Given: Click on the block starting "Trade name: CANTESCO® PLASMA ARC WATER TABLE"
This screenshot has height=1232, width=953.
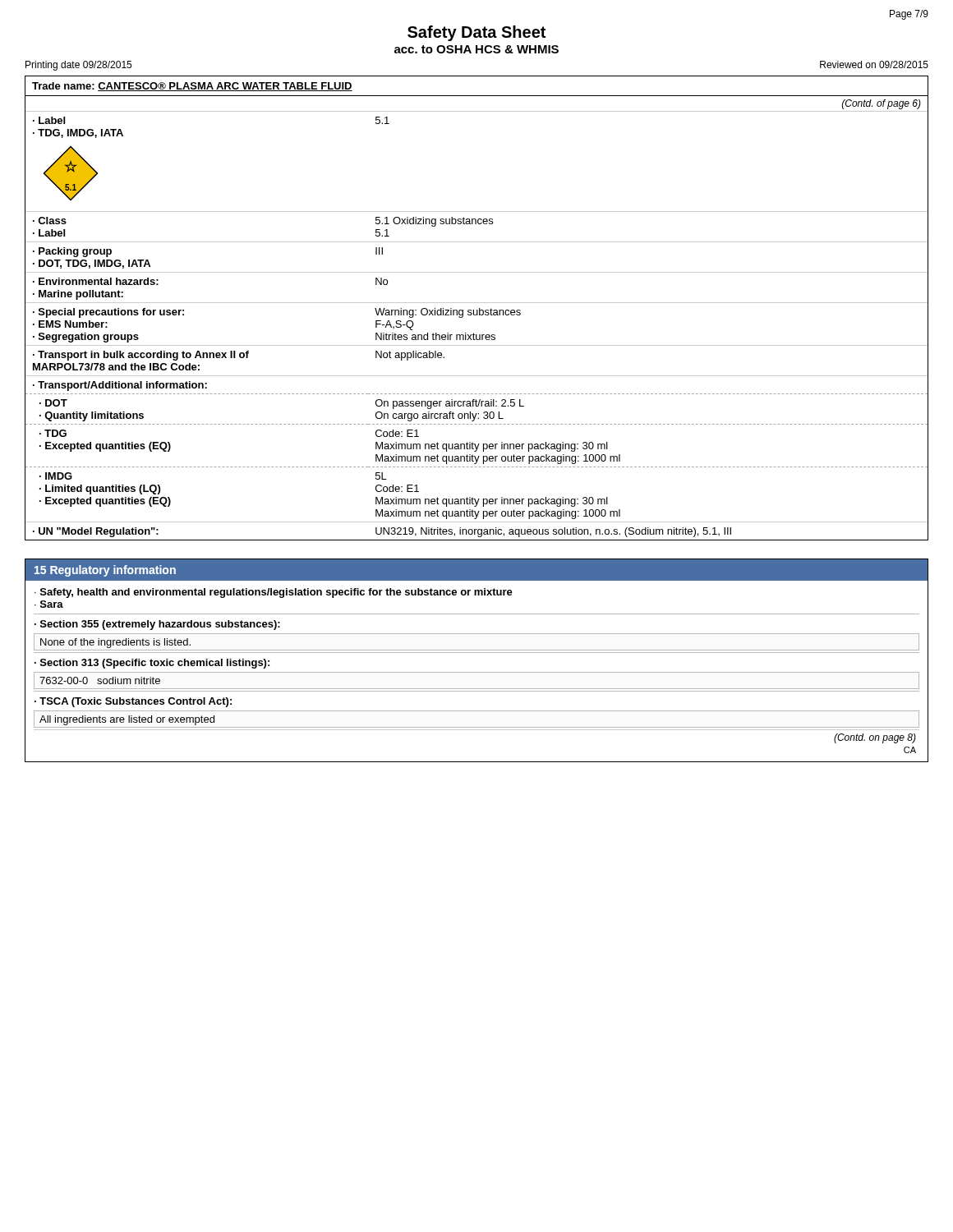Looking at the screenshot, I should 192,86.
